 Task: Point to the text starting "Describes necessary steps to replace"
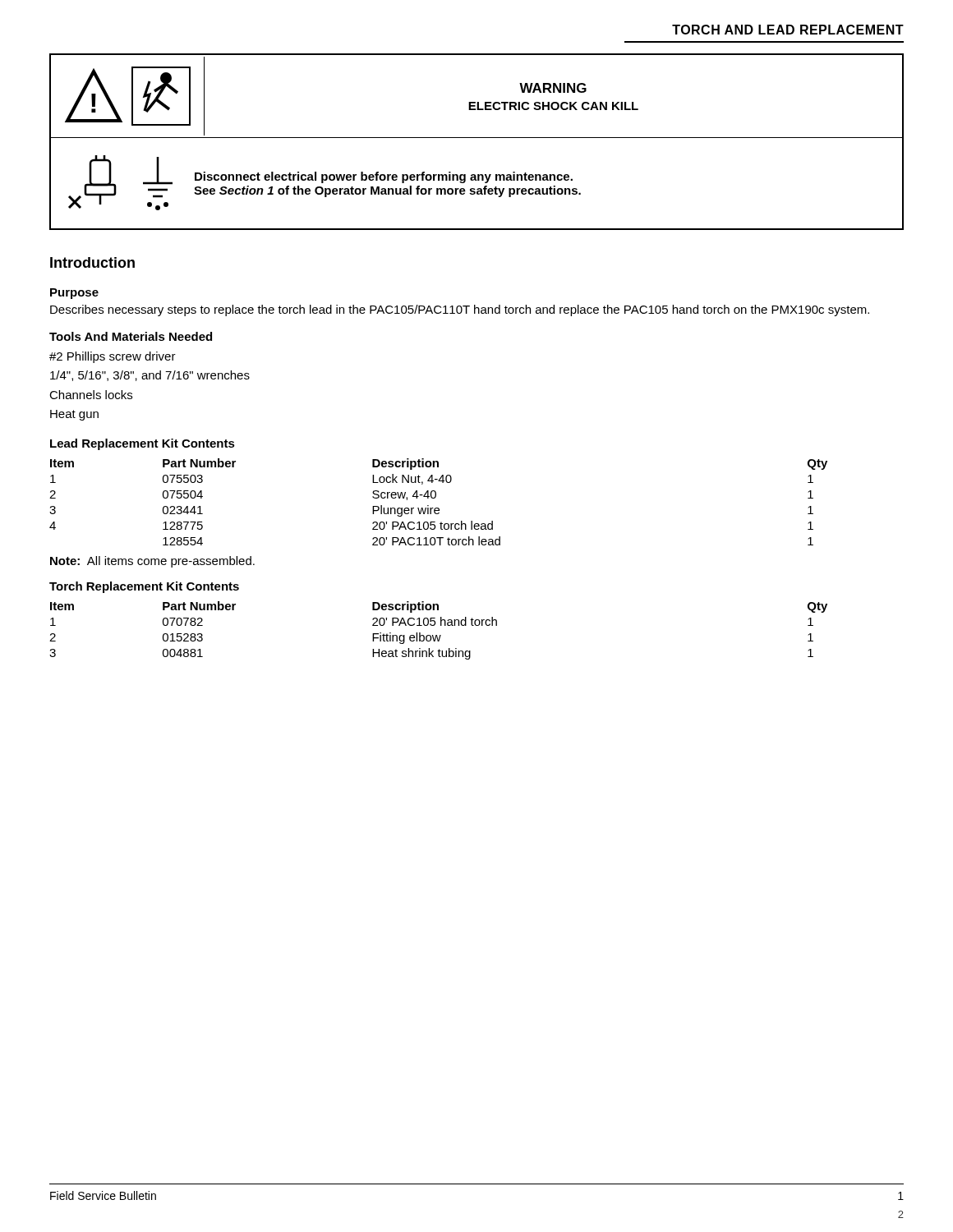point(460,309)
